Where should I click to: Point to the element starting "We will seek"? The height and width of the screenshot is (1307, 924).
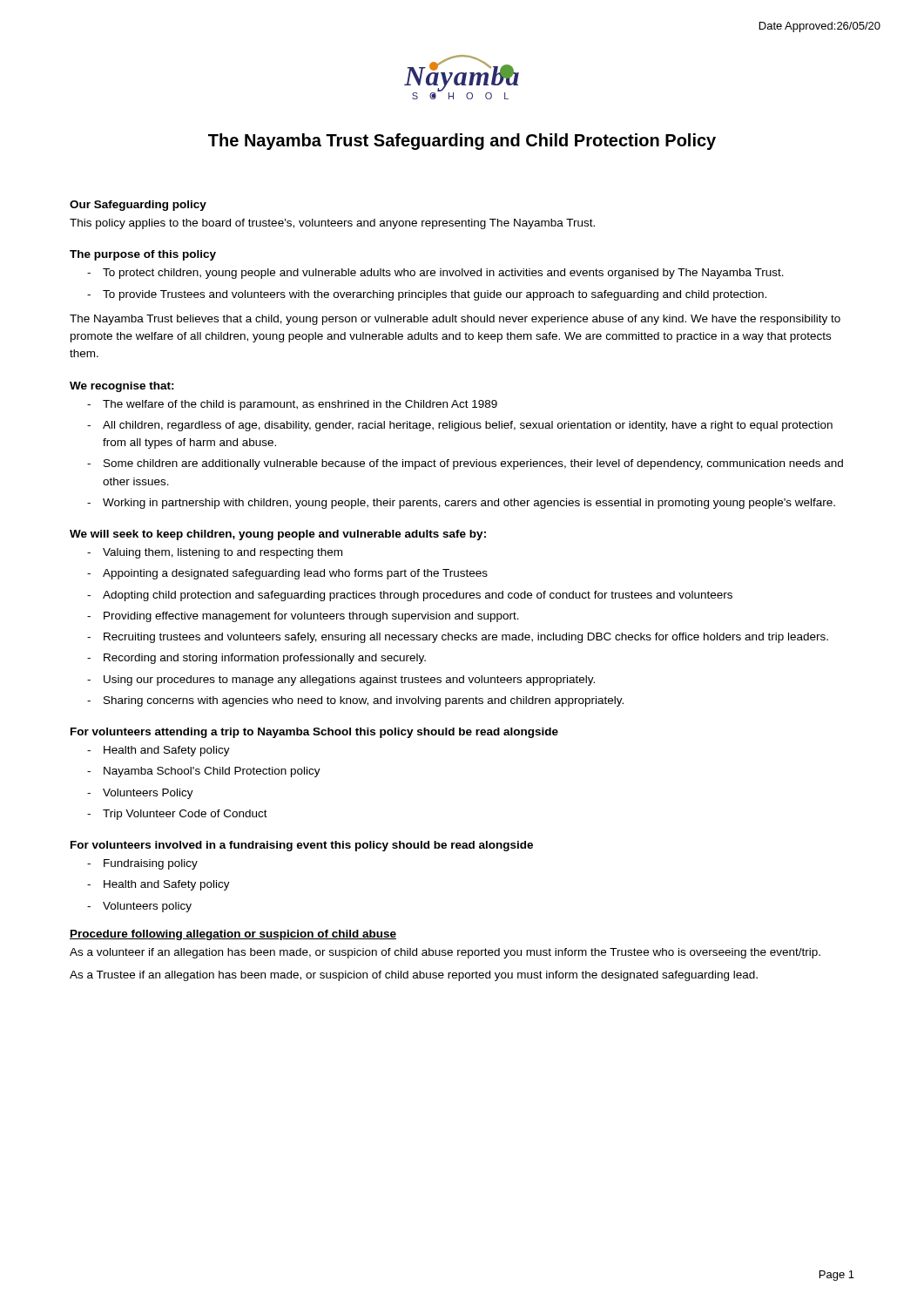click(278, 534)
